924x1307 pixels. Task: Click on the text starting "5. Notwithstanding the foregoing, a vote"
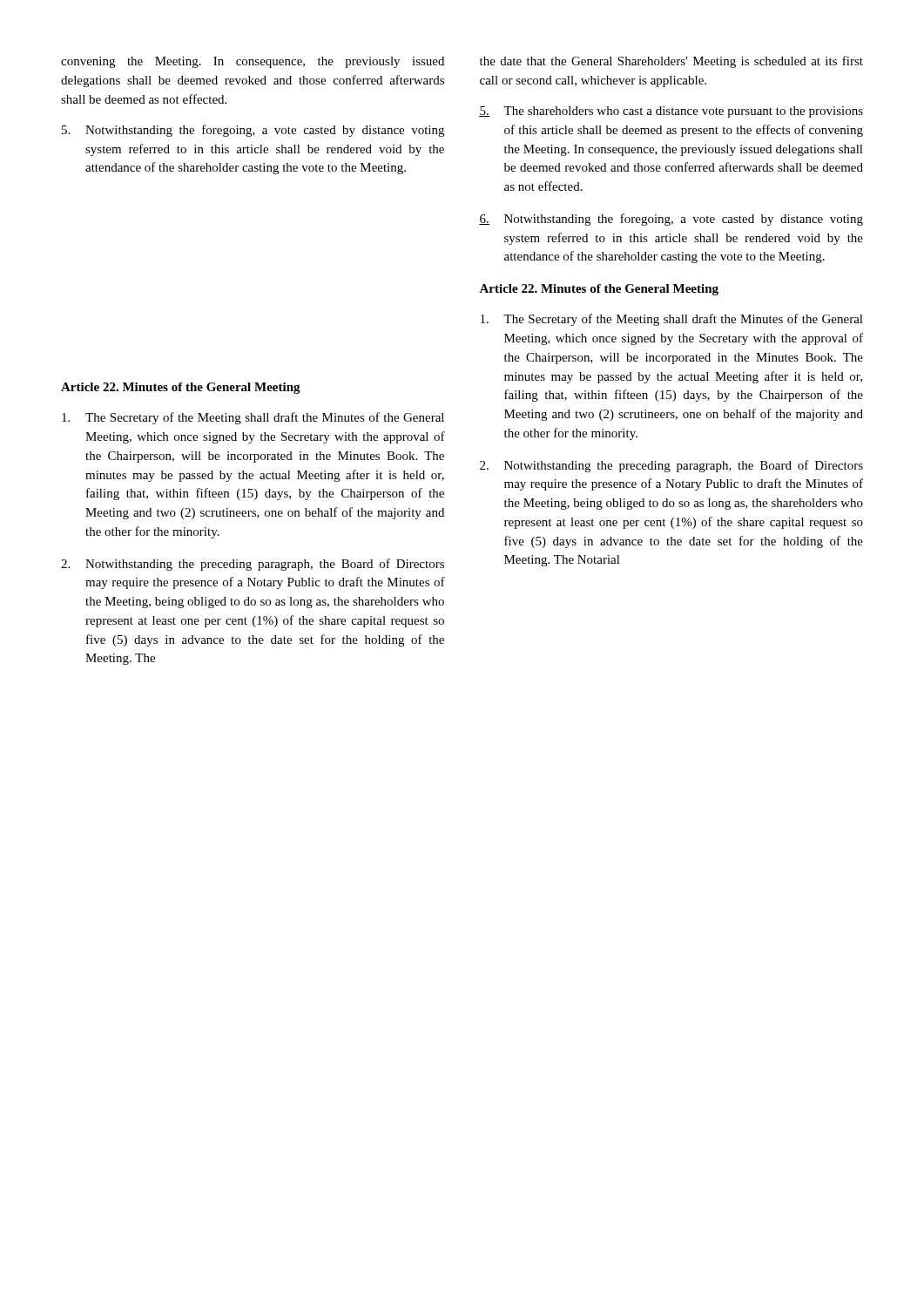(x=253, y=149)
